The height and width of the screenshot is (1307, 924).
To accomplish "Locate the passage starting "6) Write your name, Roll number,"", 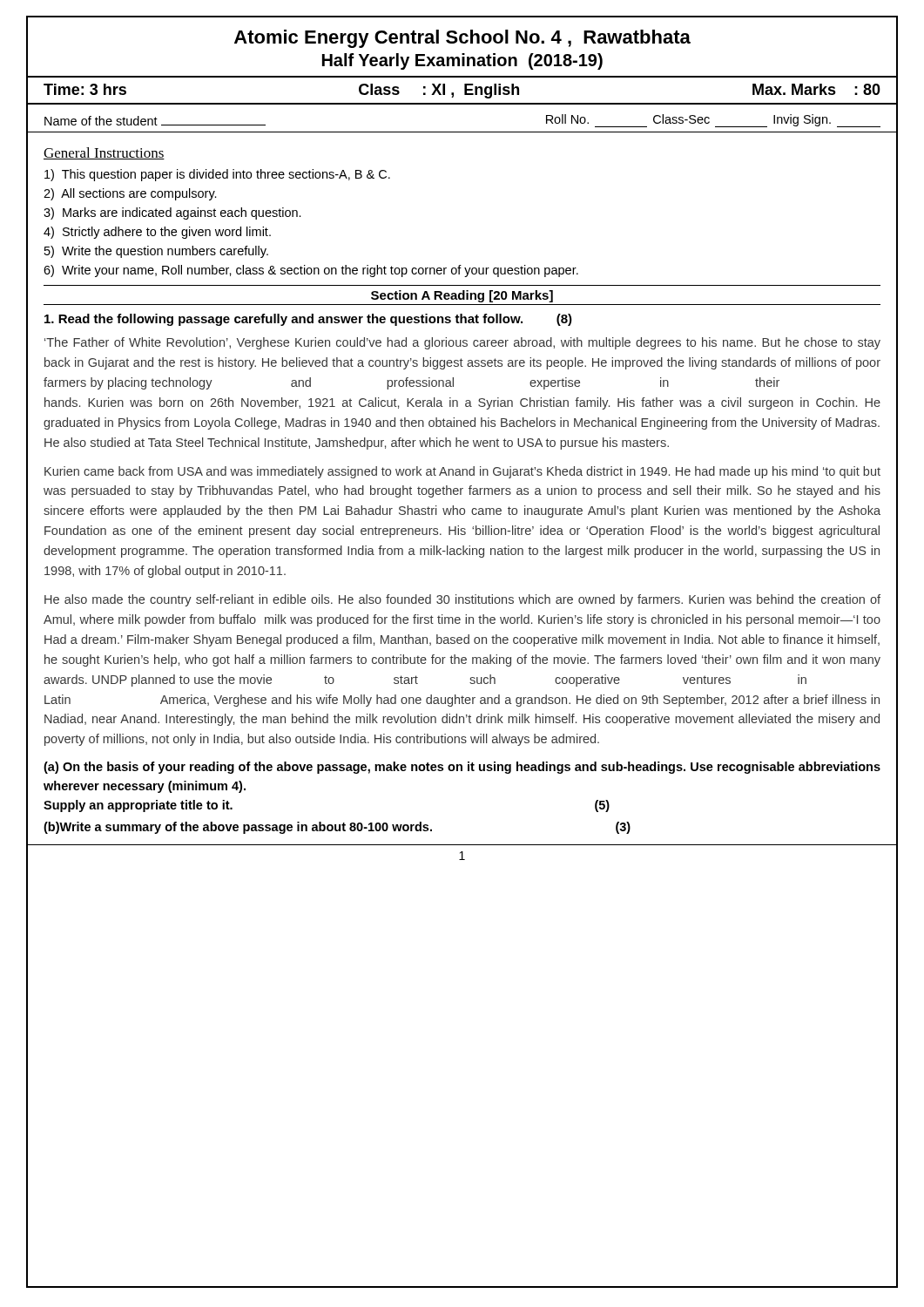I will (x=311, y=270).
